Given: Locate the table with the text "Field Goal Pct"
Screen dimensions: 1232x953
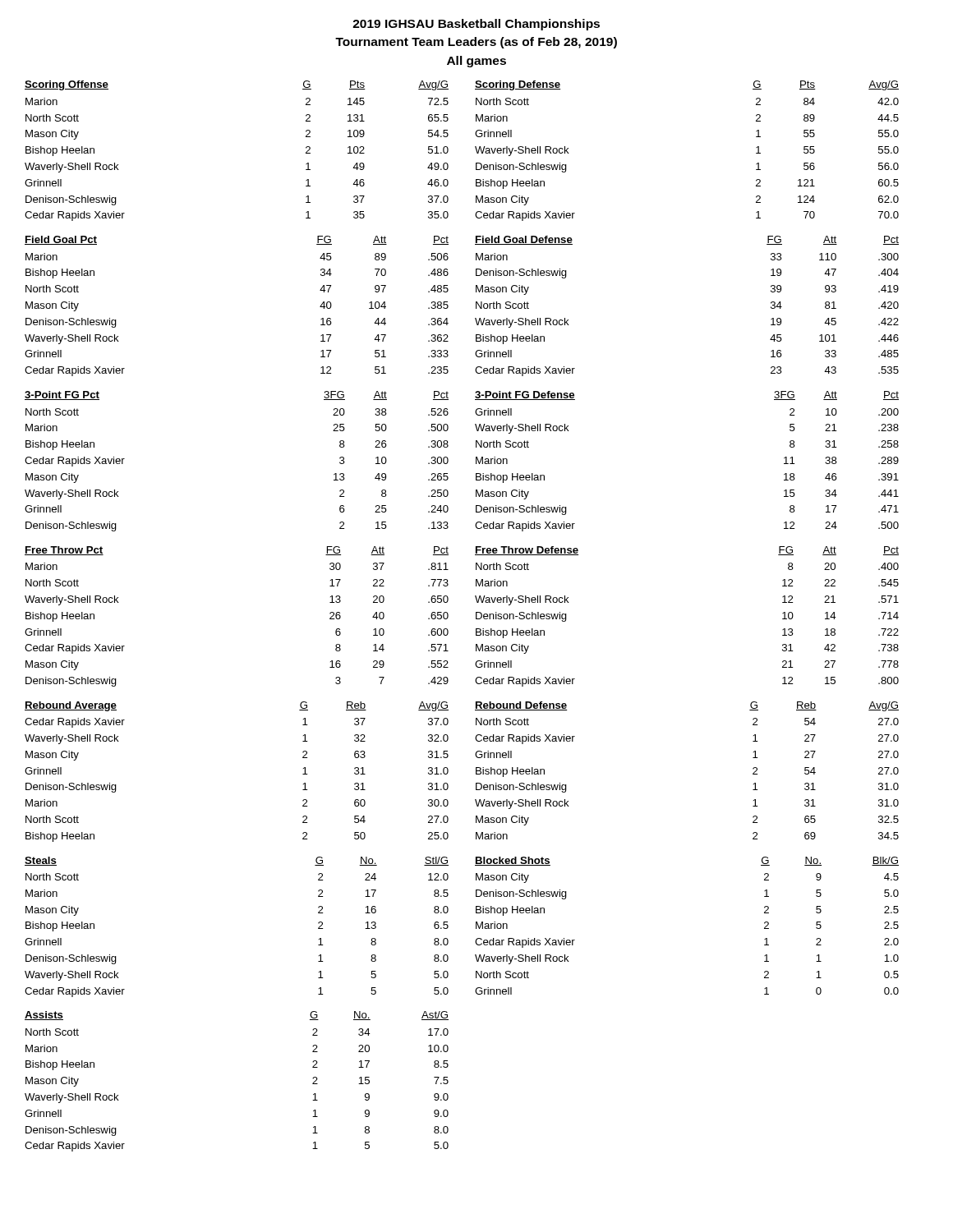Looking at the screenshot, I should (237, 305).
